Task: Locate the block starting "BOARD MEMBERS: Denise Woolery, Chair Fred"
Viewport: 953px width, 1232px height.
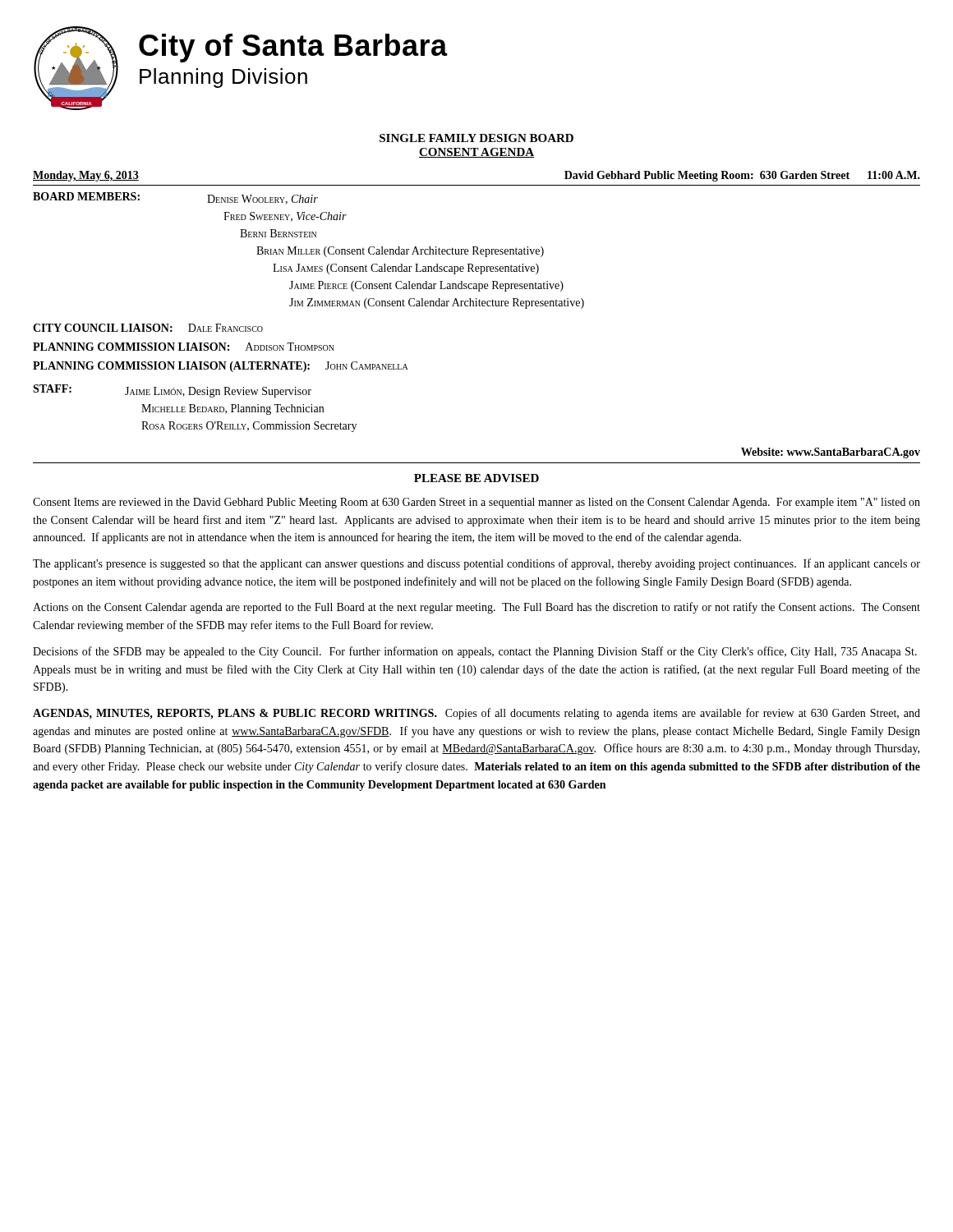Action: click(476, 251)
